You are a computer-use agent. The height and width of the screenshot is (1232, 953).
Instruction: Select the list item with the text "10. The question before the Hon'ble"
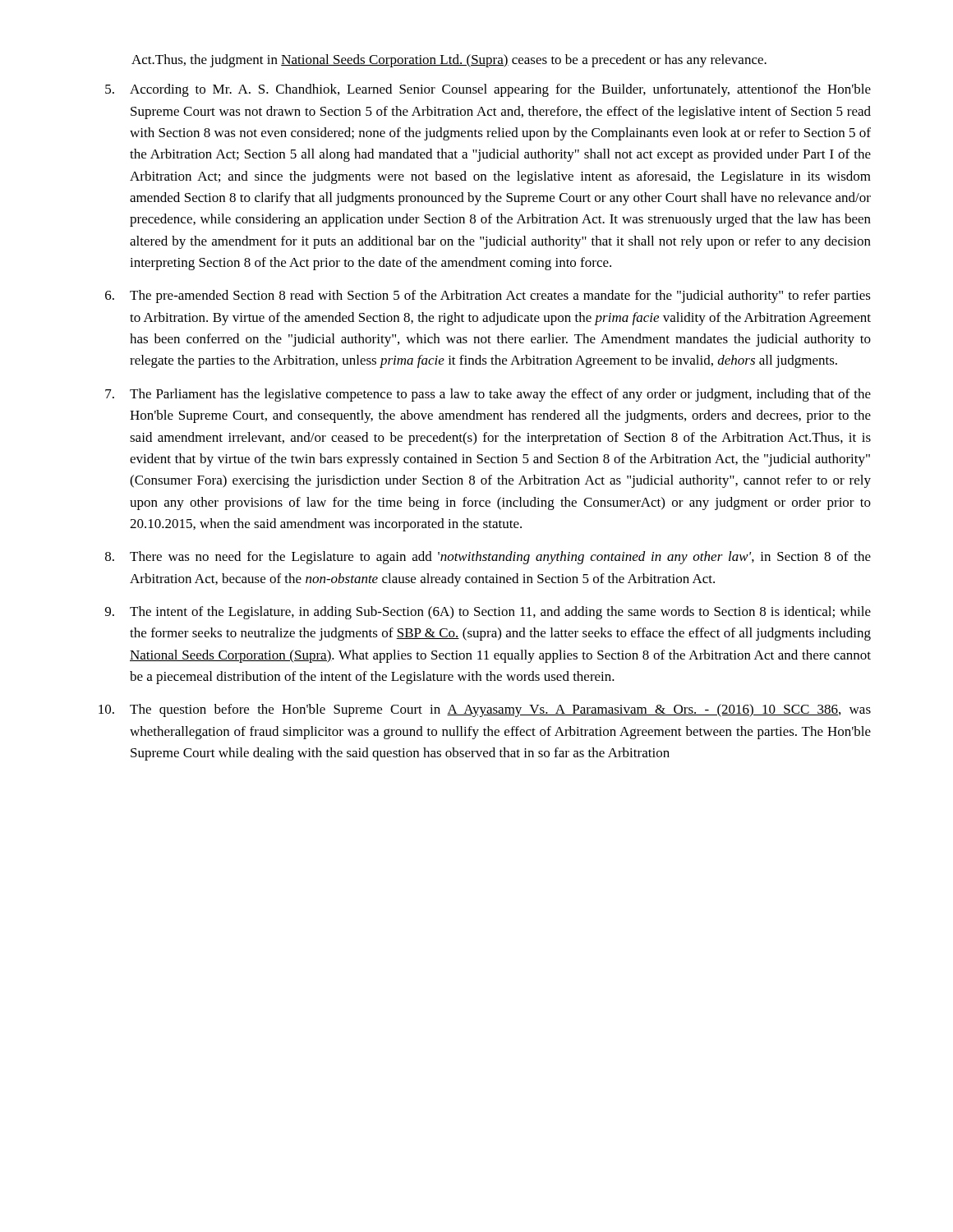476,732
